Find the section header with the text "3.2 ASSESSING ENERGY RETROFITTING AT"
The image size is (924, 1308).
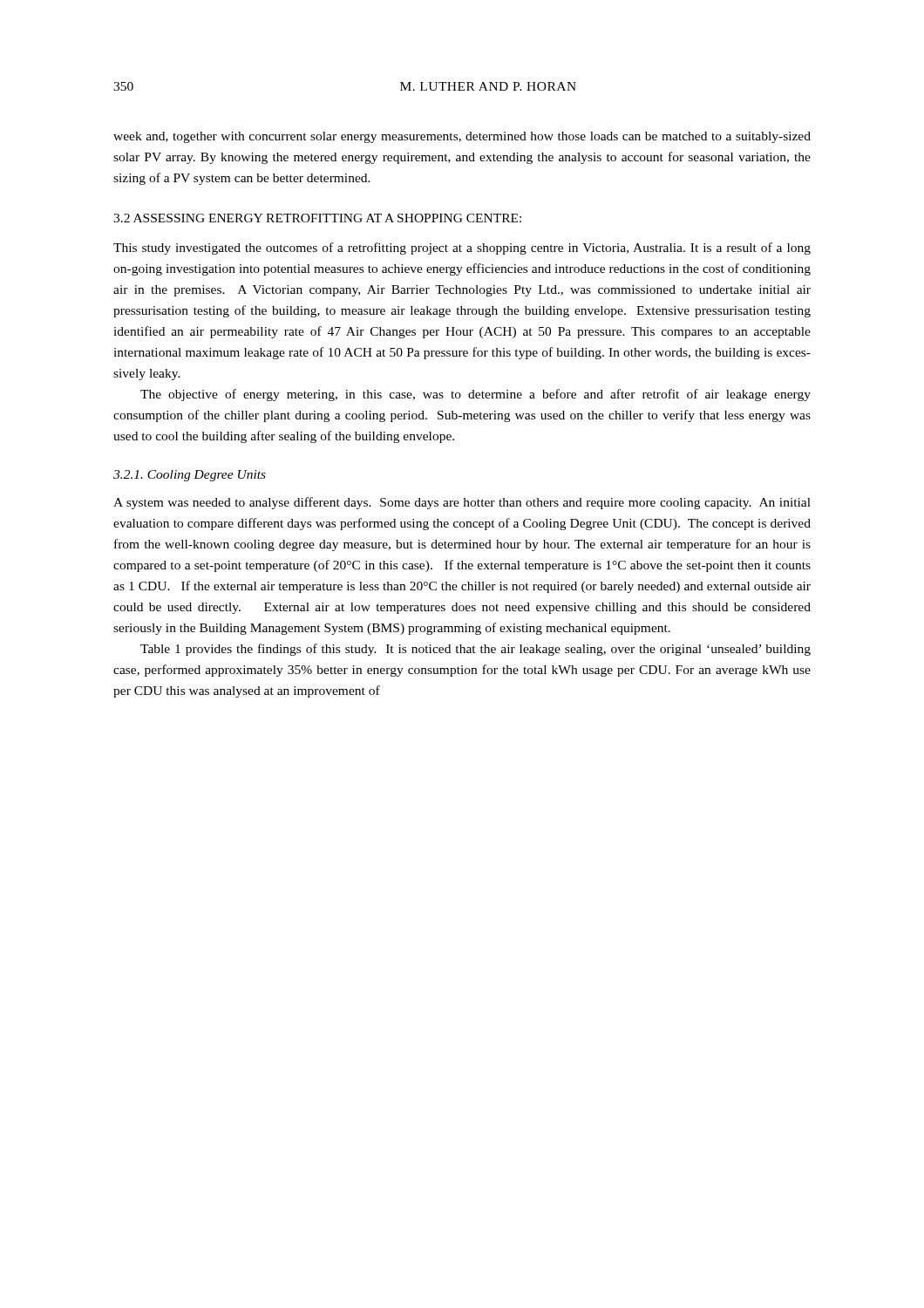click(318, 218)
